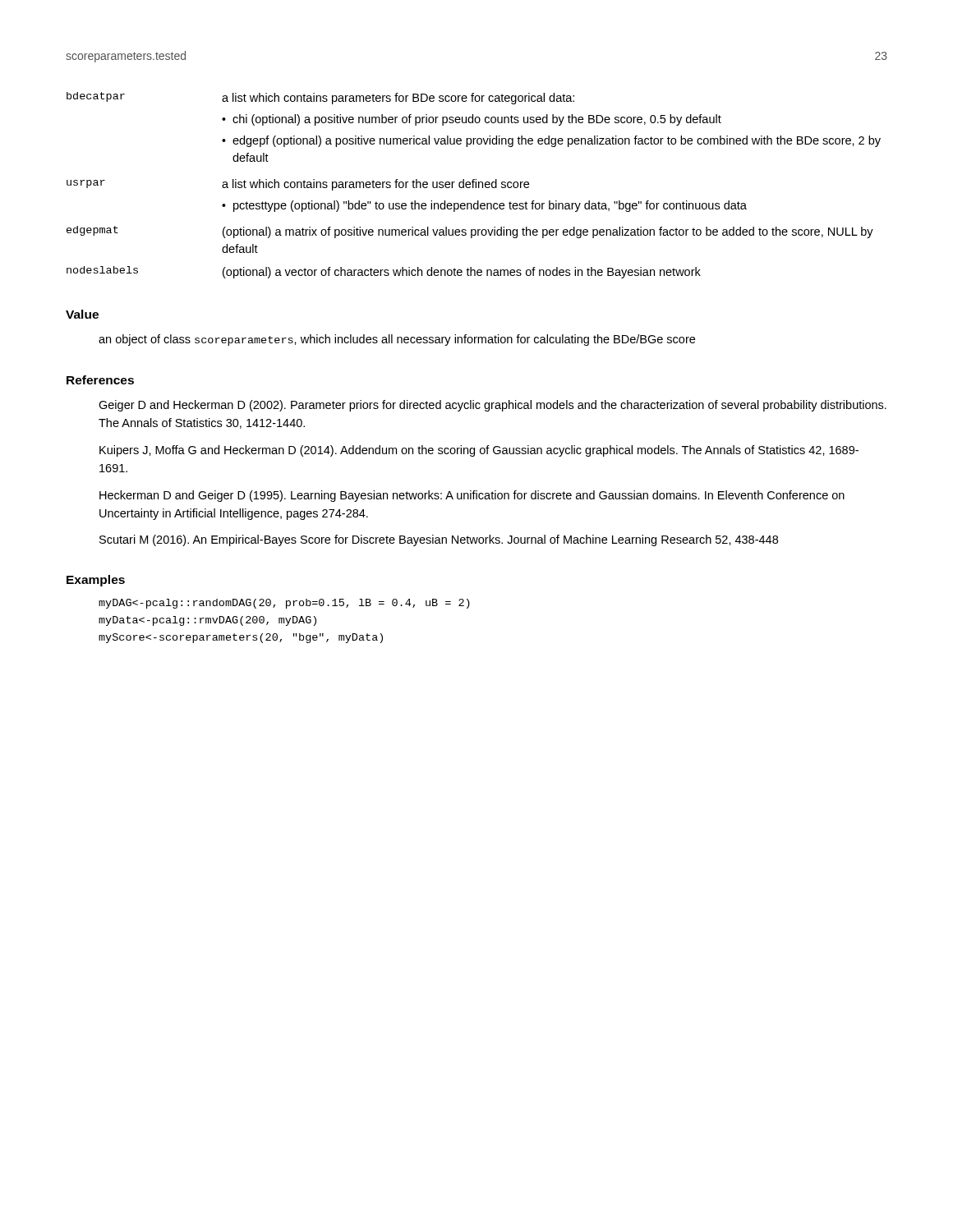953x1232 pixels.
Task: Find the passage starting "Scutari M (2016). An"
Action: tap(439, 540)
